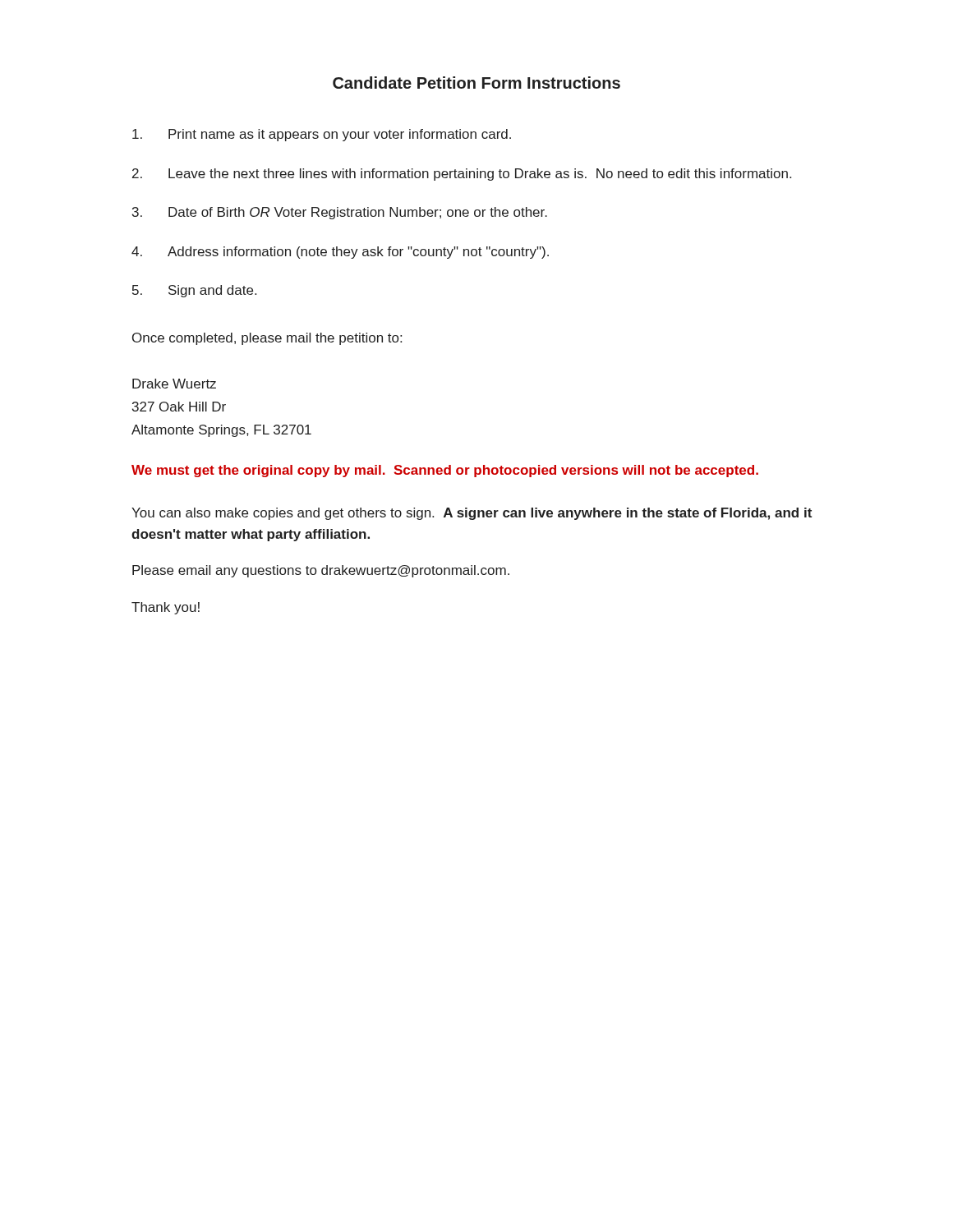Find the block on this page that starts "2. Leave the next three lines with"
This screenshot has height=1232, width=953.
coord(462,173)
